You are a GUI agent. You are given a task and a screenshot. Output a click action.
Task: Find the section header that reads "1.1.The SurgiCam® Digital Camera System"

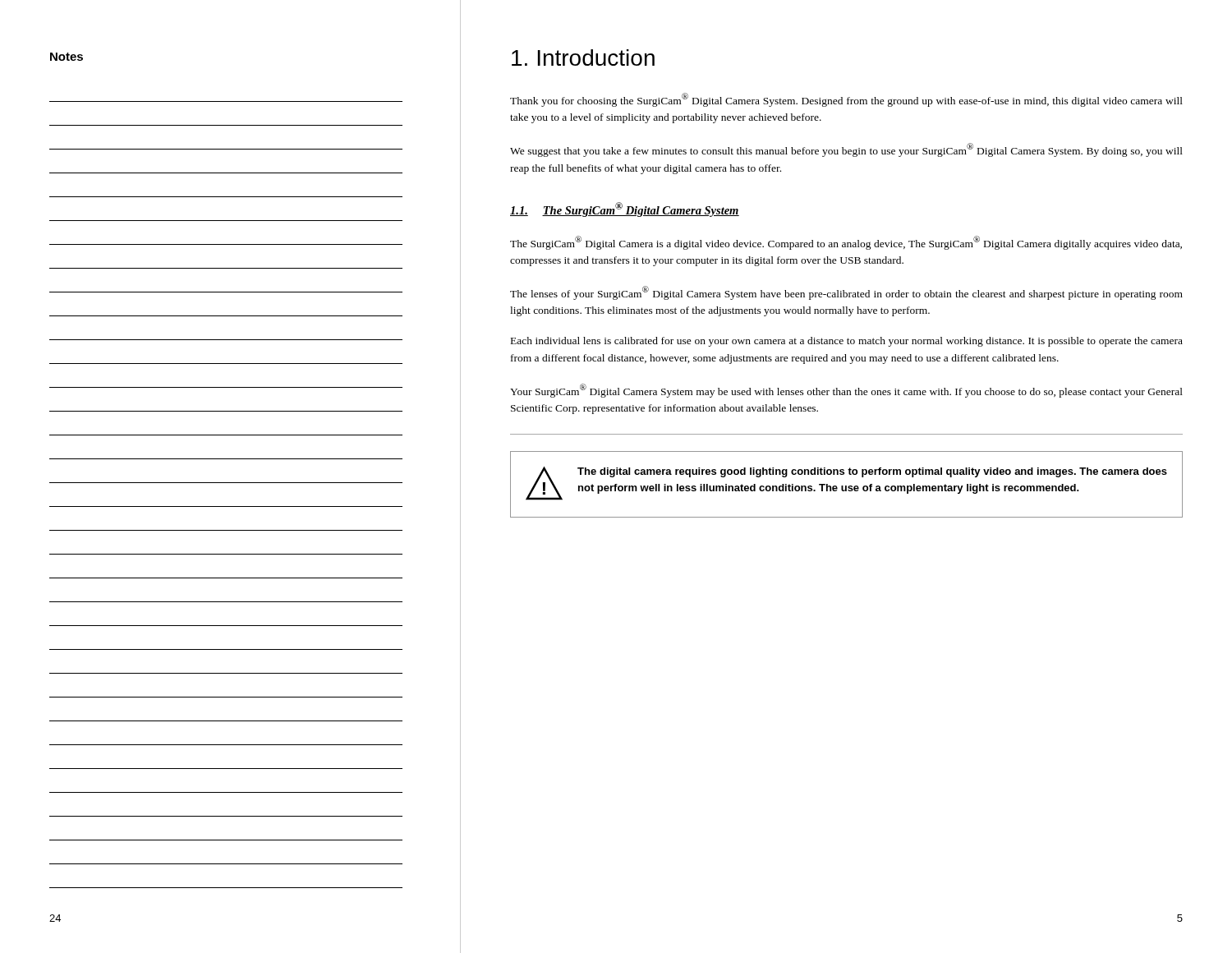pos(624,208)
